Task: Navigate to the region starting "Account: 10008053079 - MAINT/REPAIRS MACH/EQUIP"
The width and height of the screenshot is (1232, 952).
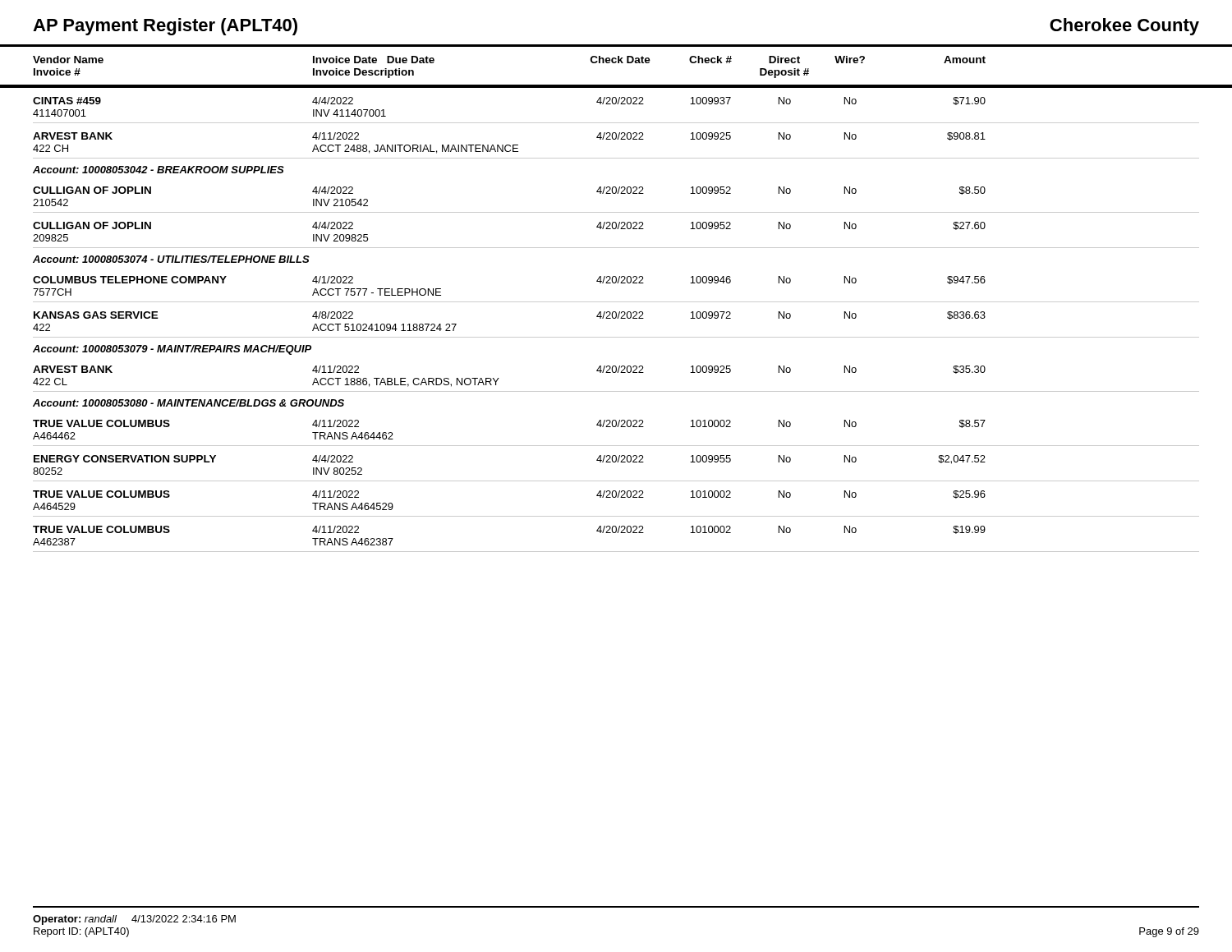Action: [172, 349]
